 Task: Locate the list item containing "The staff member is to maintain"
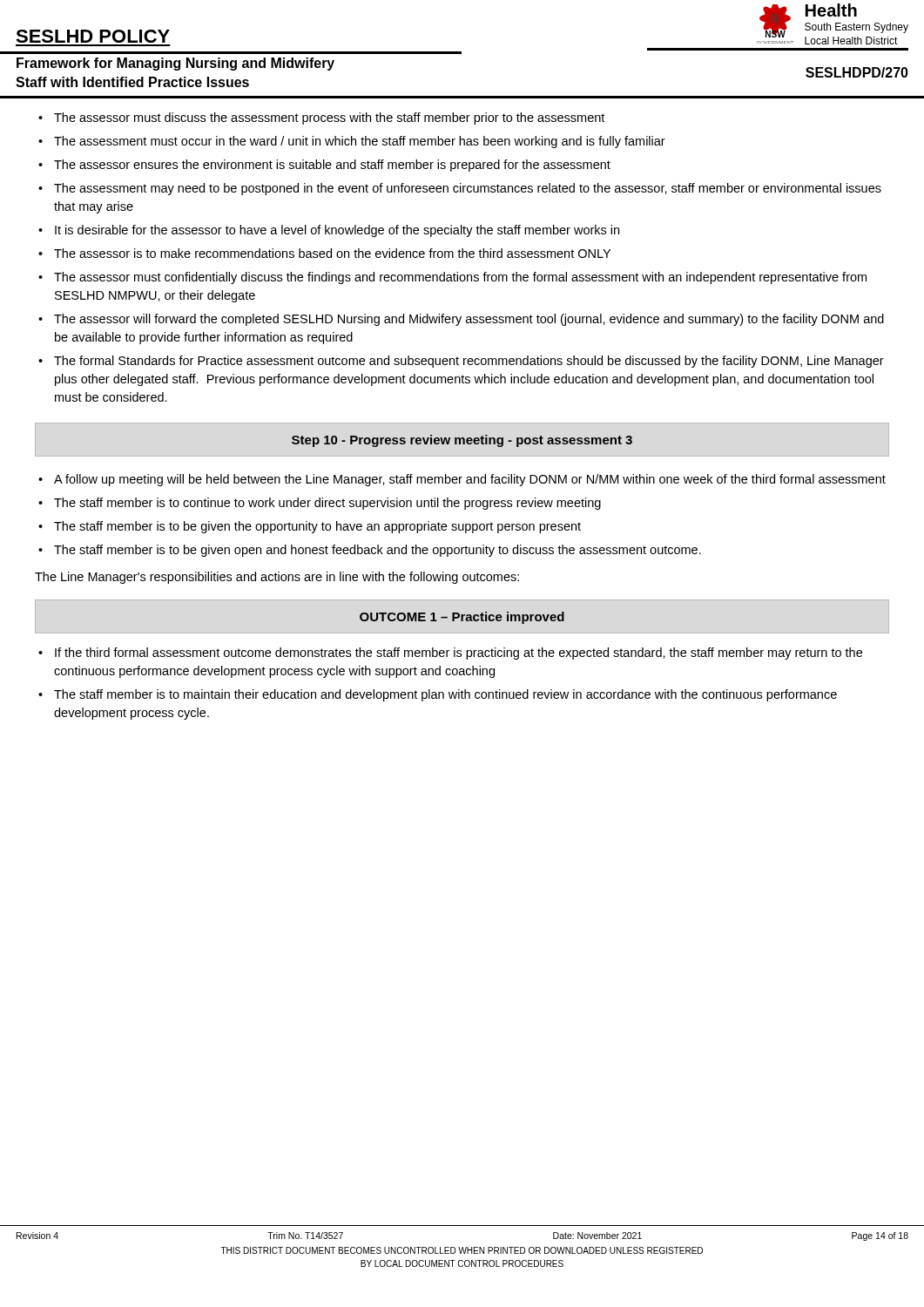point(446,704)
